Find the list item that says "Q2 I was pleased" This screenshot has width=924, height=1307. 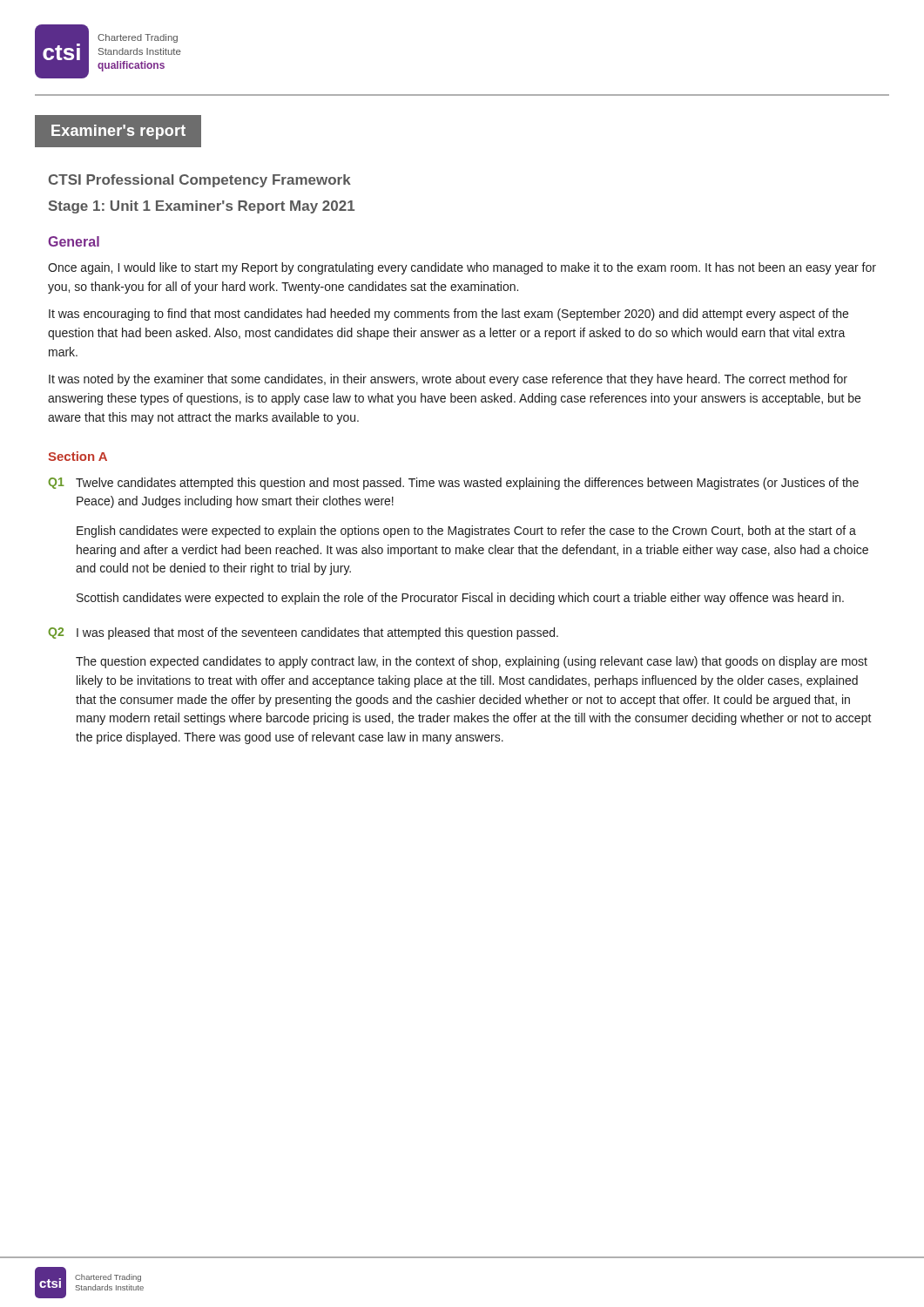point(462,685)
